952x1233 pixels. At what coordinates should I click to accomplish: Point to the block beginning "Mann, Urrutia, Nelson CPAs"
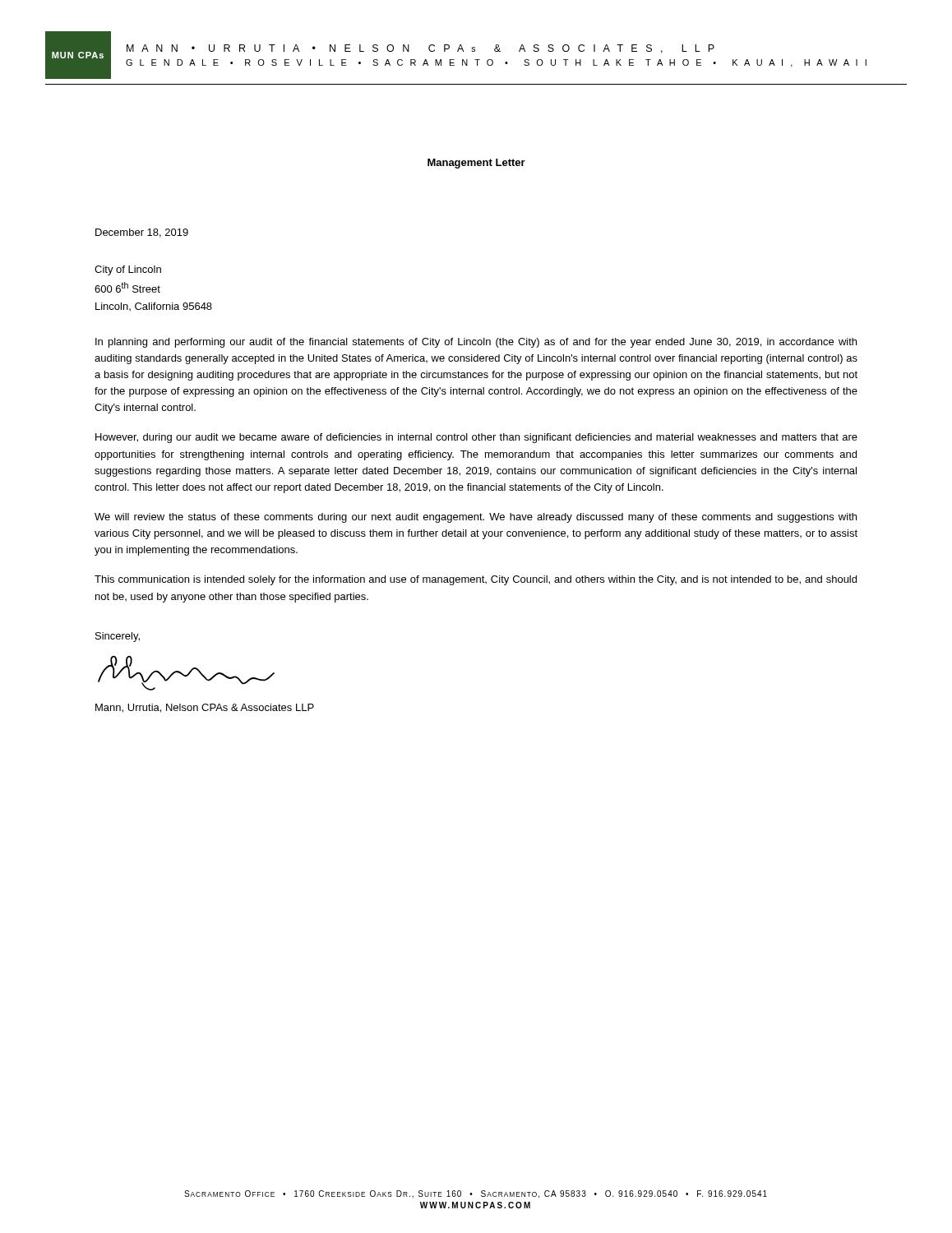(x=204, y=707)
